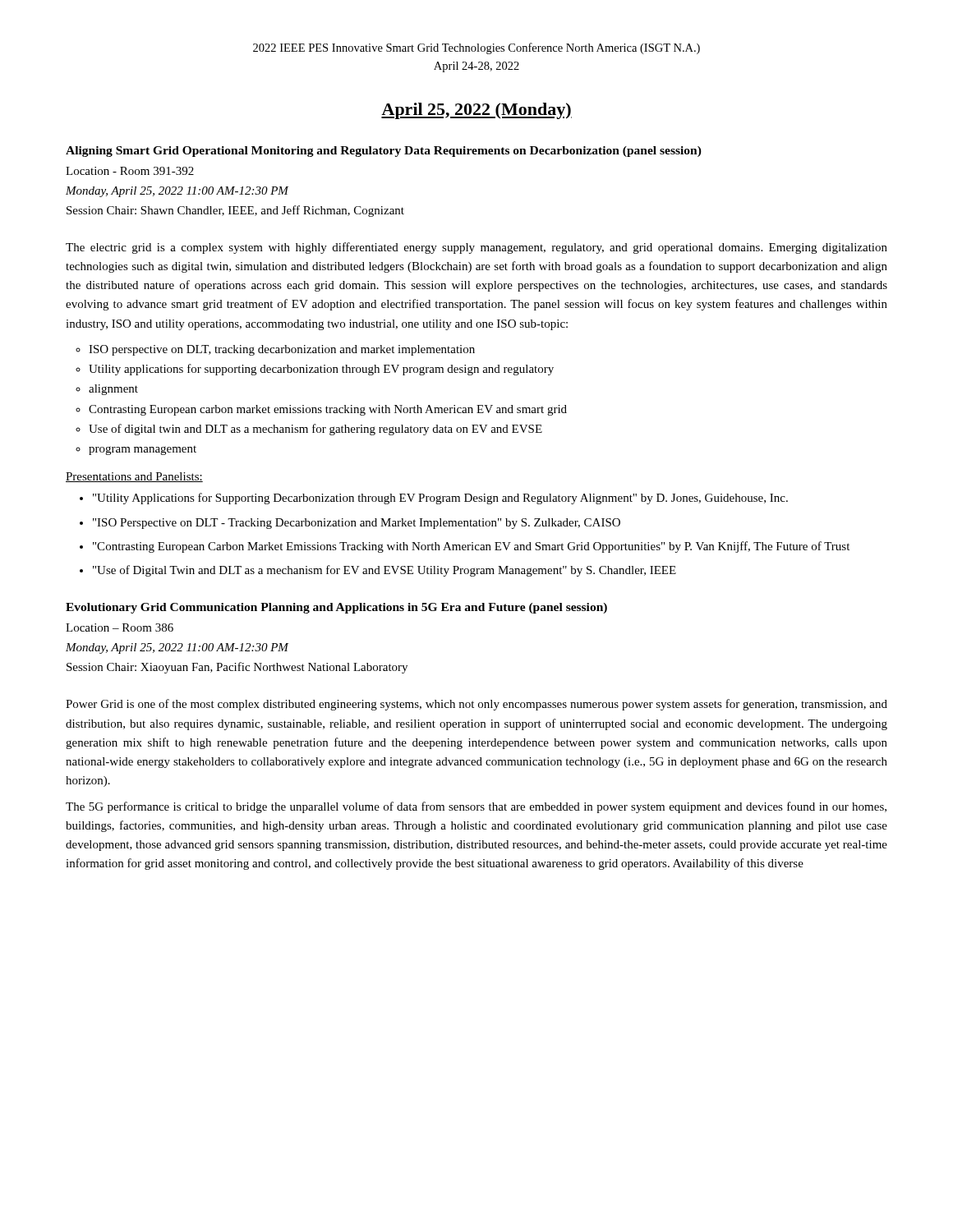Viewport: 953px width, 1232px height.
Task: Click on the block starting "The electric grid is a complex system with"
Action: point(476,285)
